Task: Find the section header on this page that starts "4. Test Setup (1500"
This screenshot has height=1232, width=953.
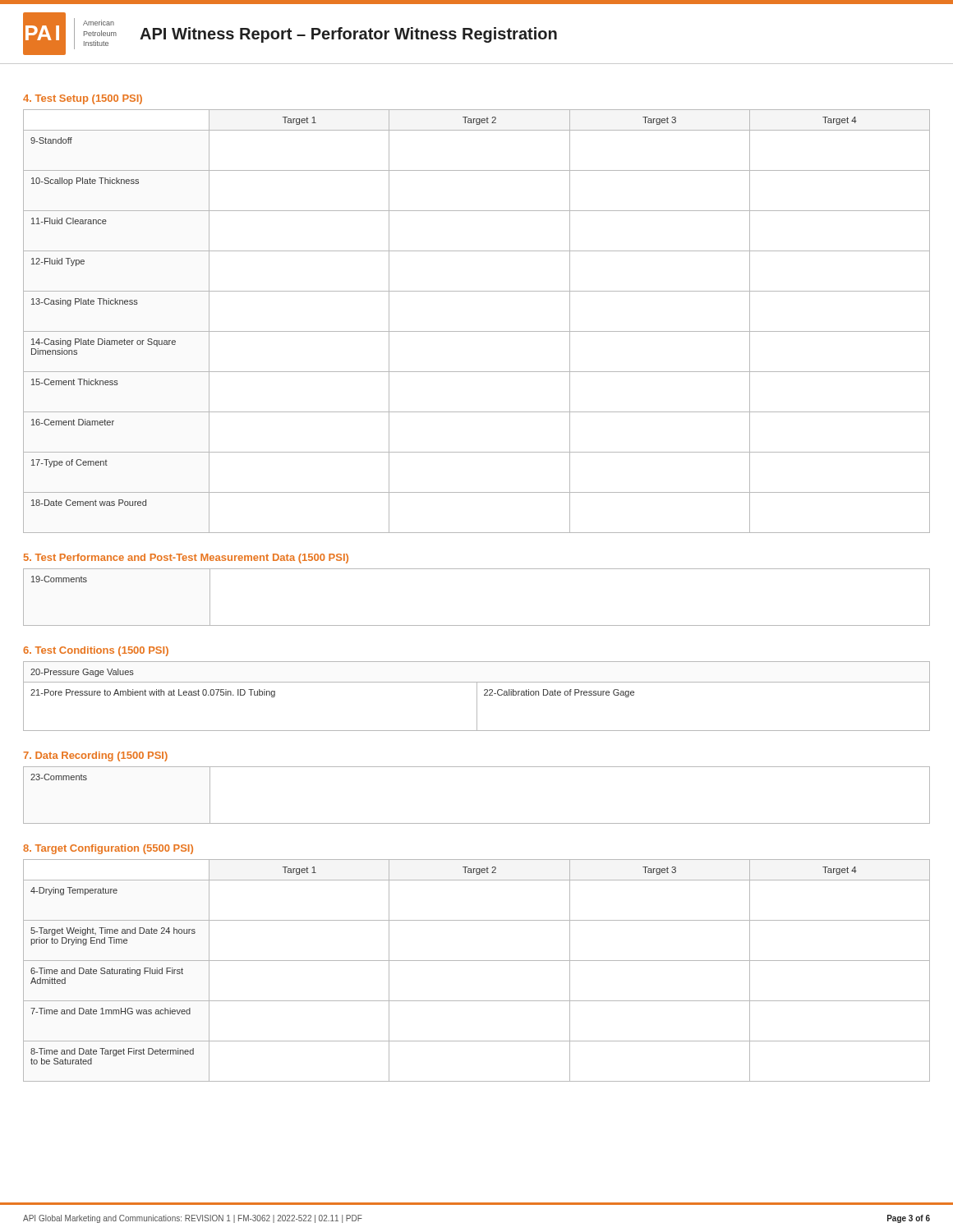Action: (83, 98)
